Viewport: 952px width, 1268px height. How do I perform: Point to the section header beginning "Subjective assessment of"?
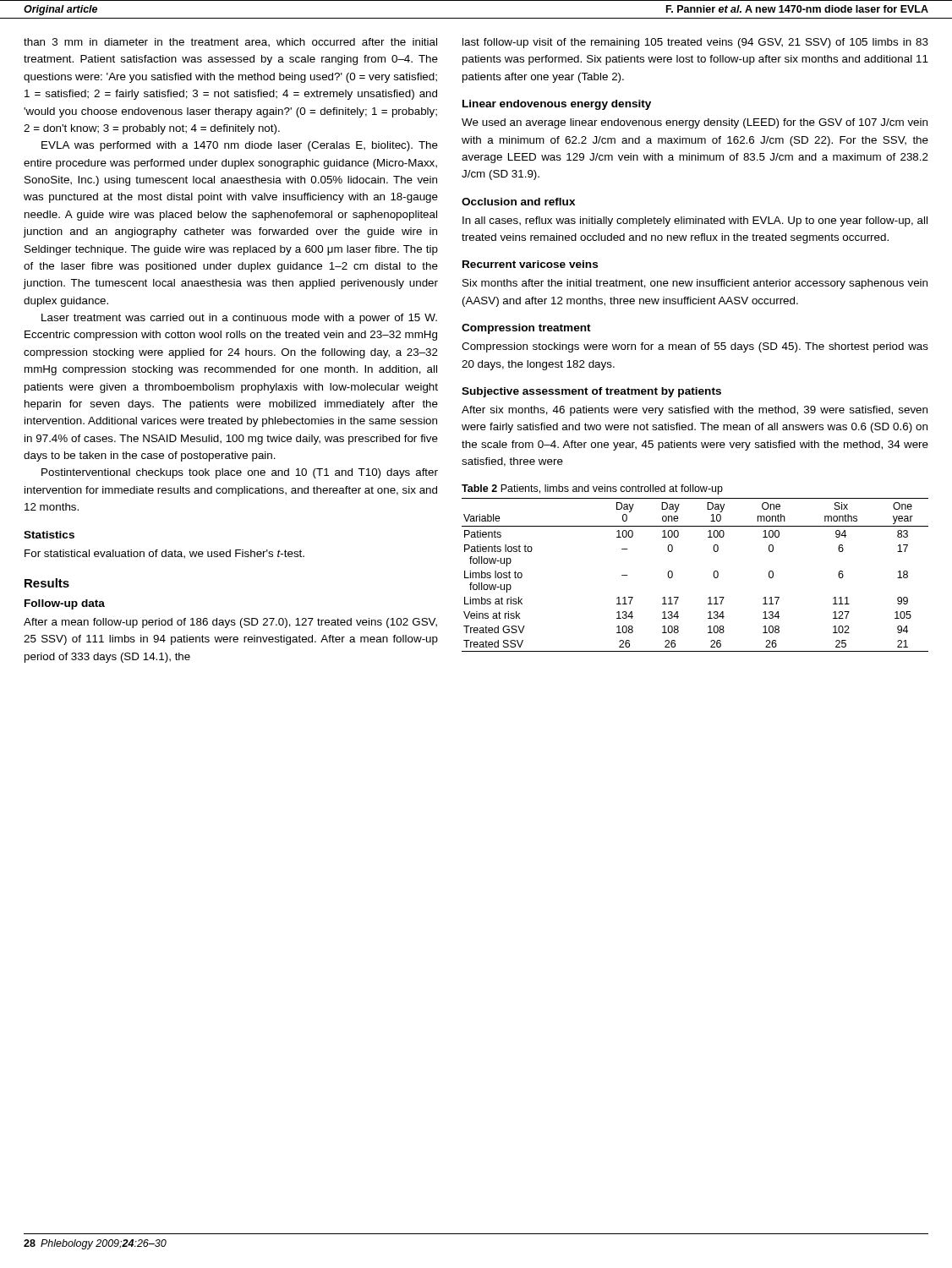(x=592, y=391)
